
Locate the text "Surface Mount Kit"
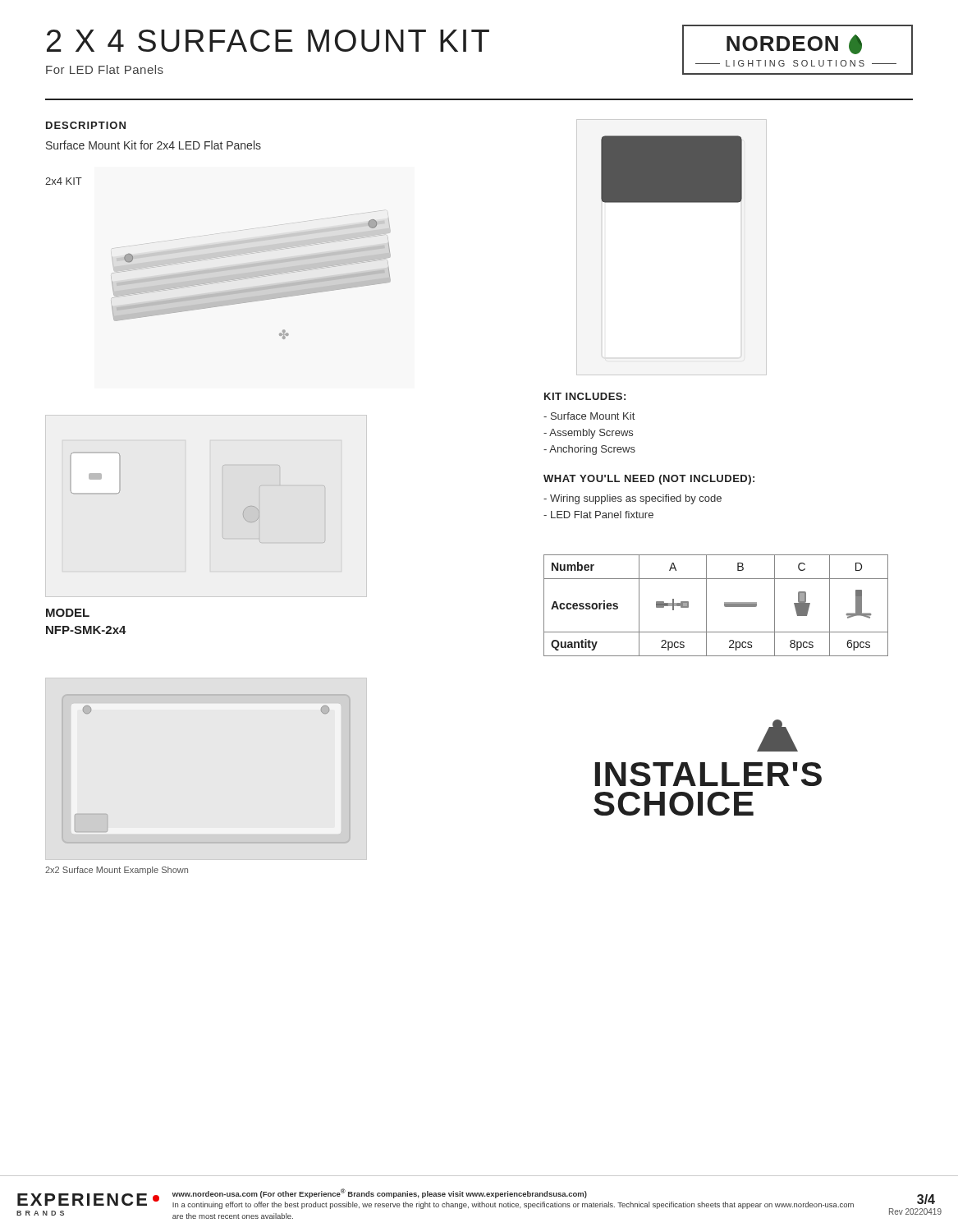[x=589, y=416]
